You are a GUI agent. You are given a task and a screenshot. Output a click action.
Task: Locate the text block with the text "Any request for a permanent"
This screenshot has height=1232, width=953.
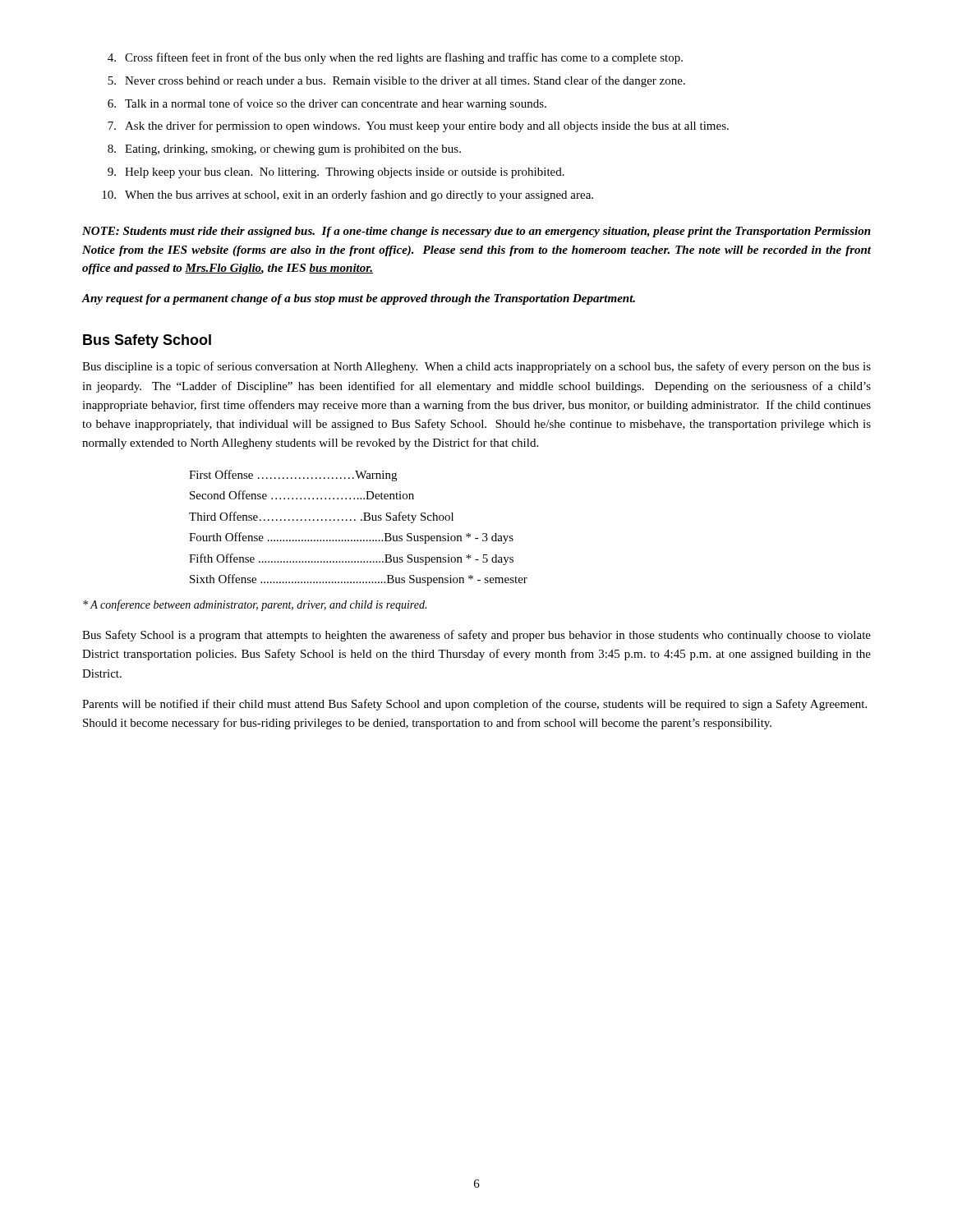click(x=359, y=298)
